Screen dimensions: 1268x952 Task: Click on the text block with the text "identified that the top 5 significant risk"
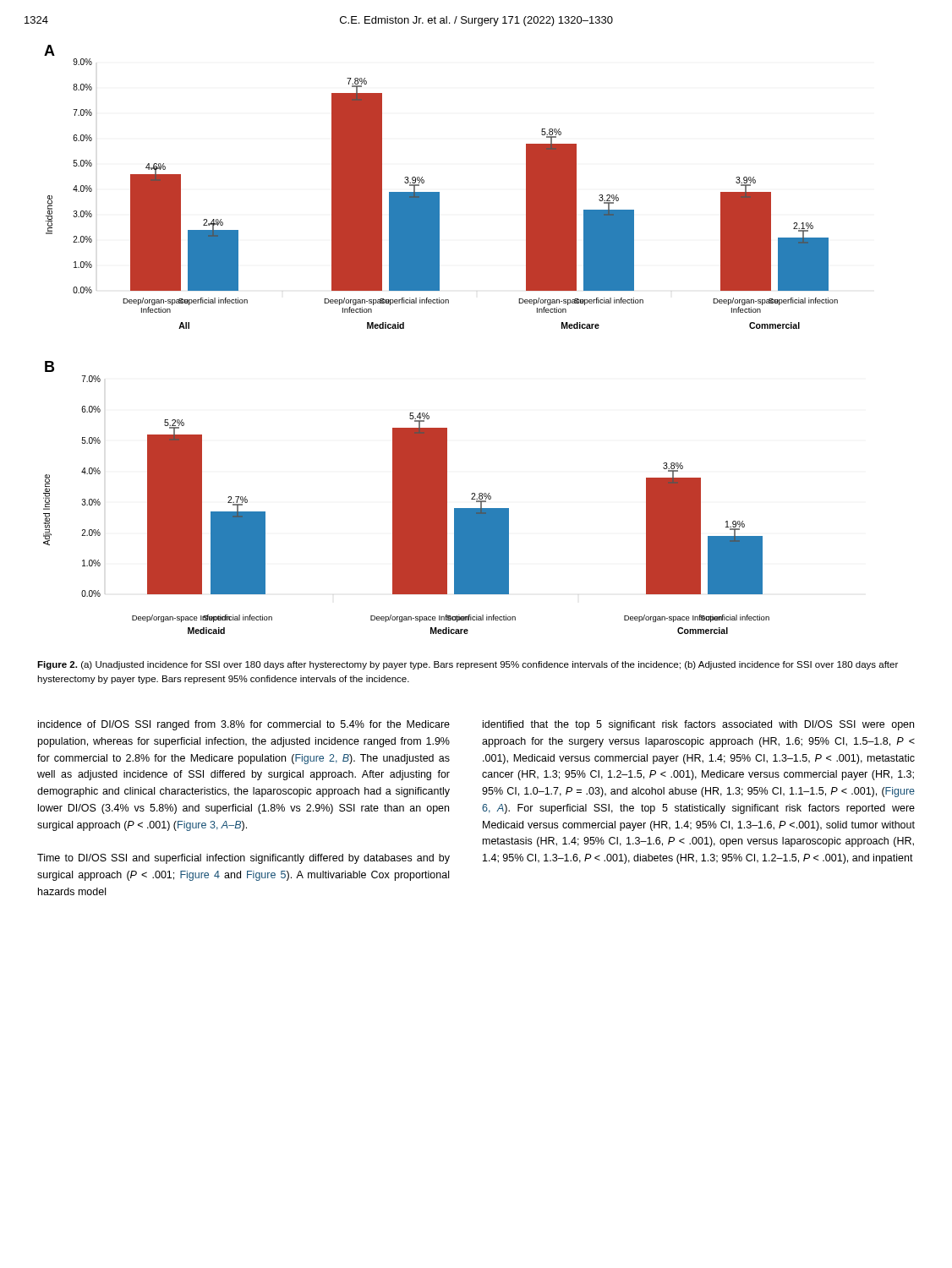coord(698,791)
